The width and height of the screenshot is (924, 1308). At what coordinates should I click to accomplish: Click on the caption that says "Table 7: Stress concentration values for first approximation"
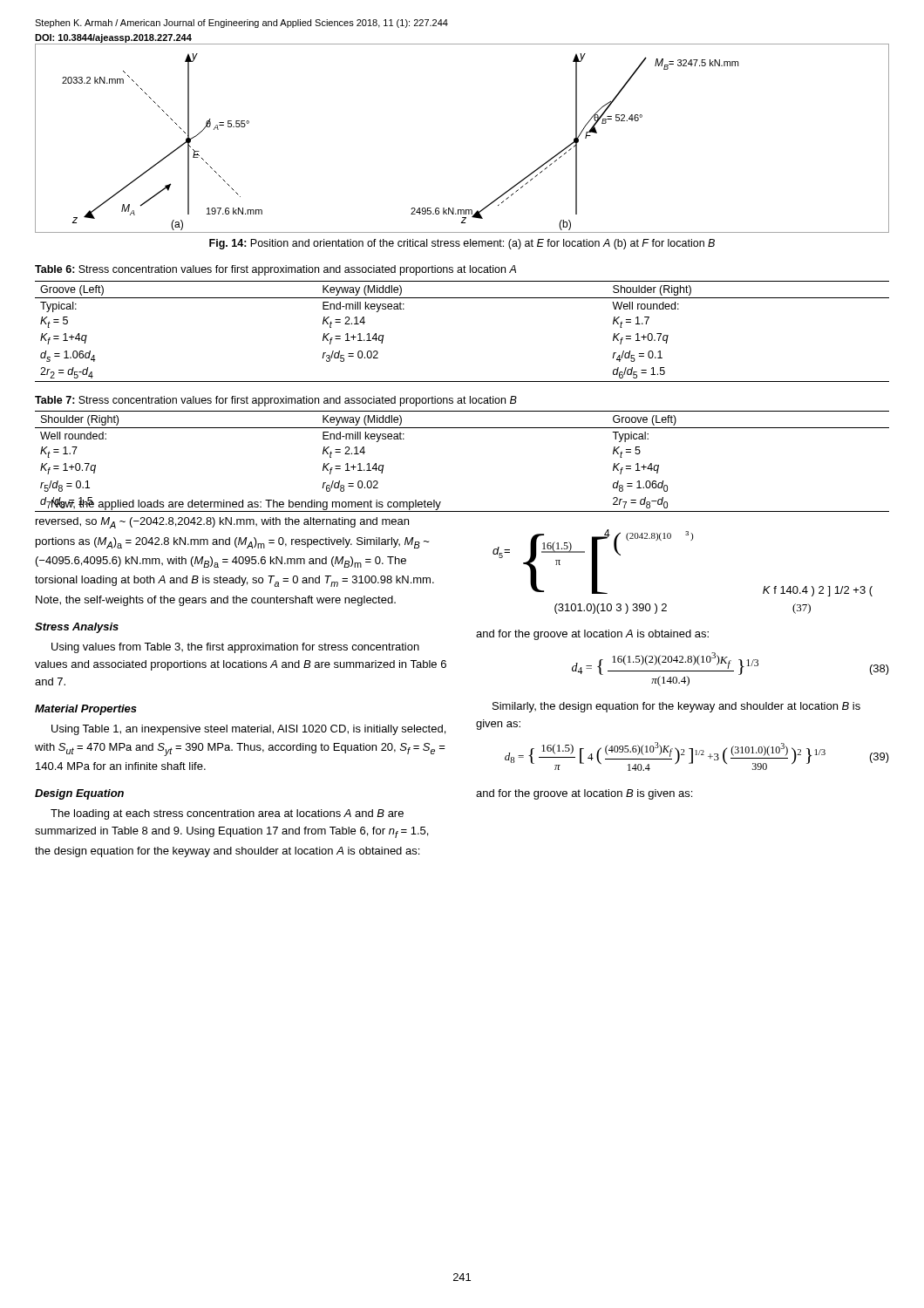click(276, 400)
